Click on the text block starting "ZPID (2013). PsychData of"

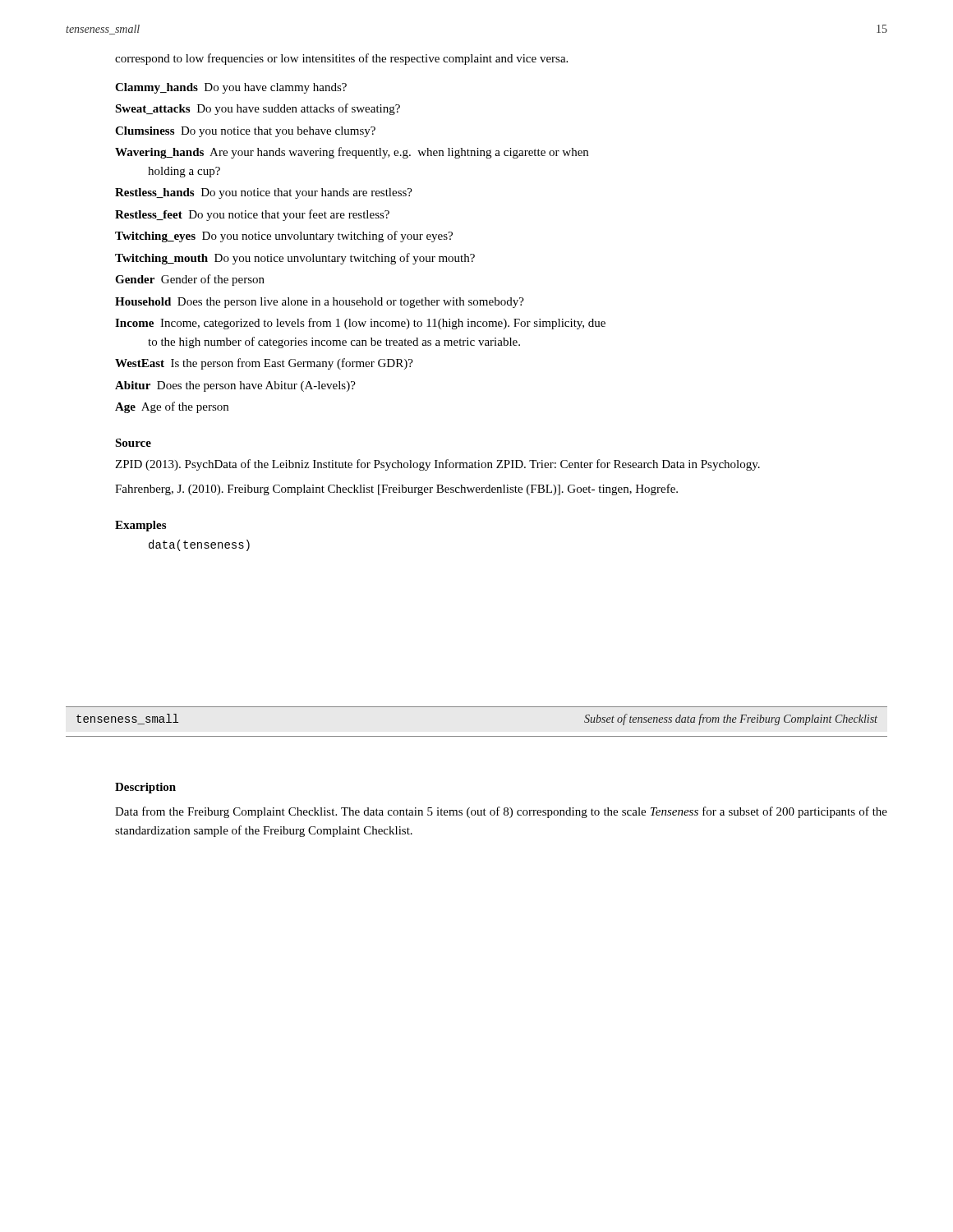click(438, 464)
